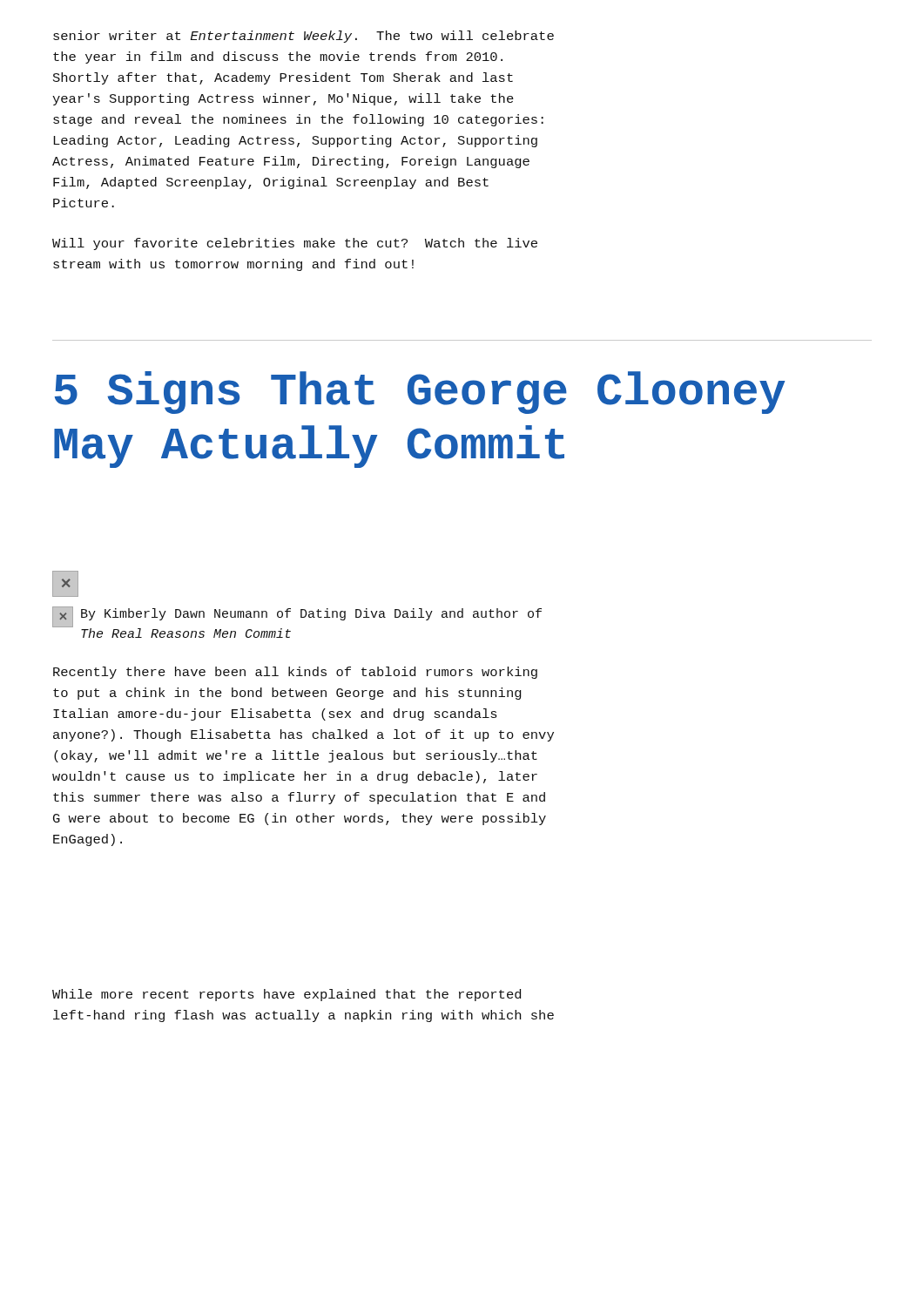Point to the block beginning "senior writer at Entertainment"

(303, 120)
